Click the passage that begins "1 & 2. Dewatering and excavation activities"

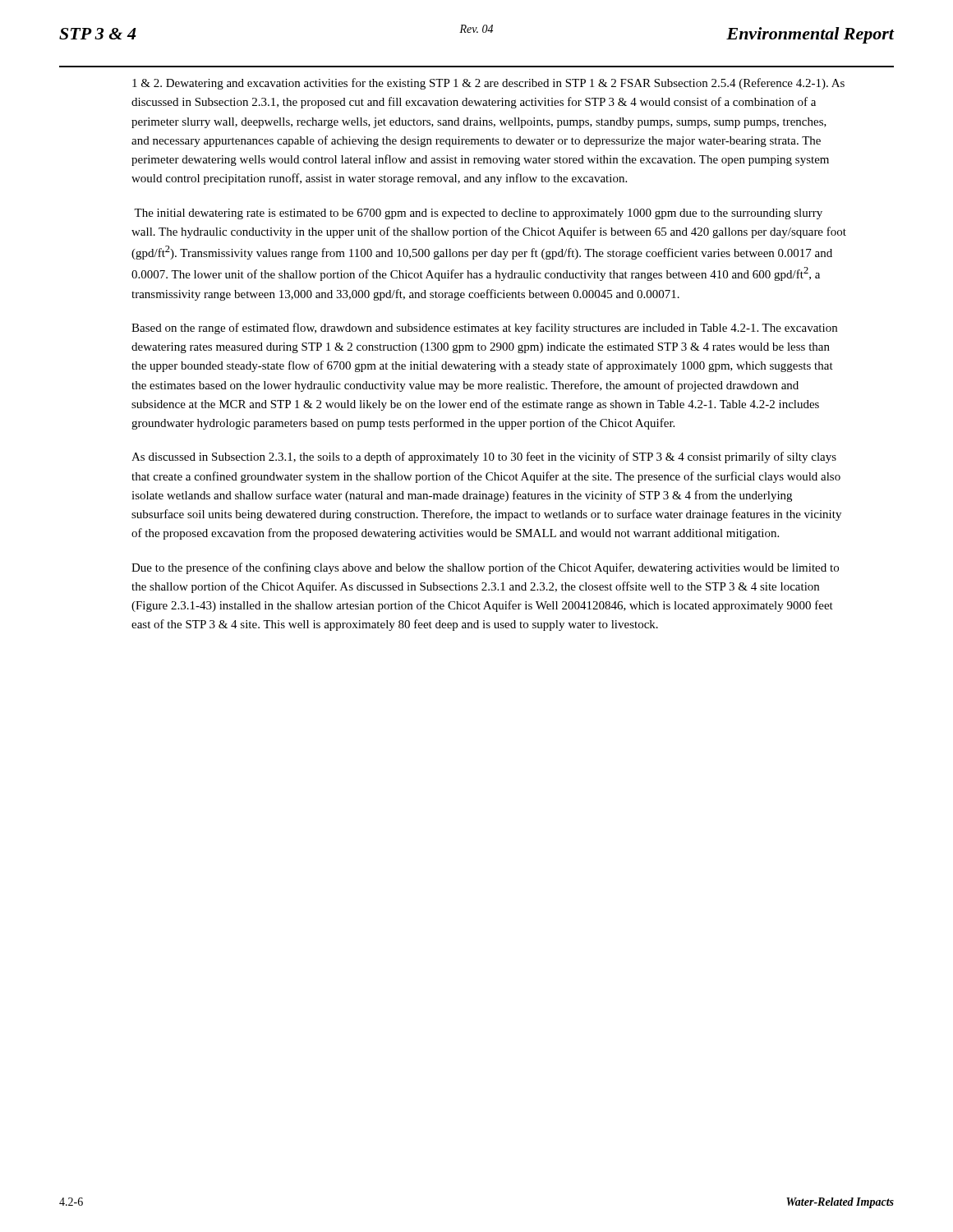click(x=489, y=131)
